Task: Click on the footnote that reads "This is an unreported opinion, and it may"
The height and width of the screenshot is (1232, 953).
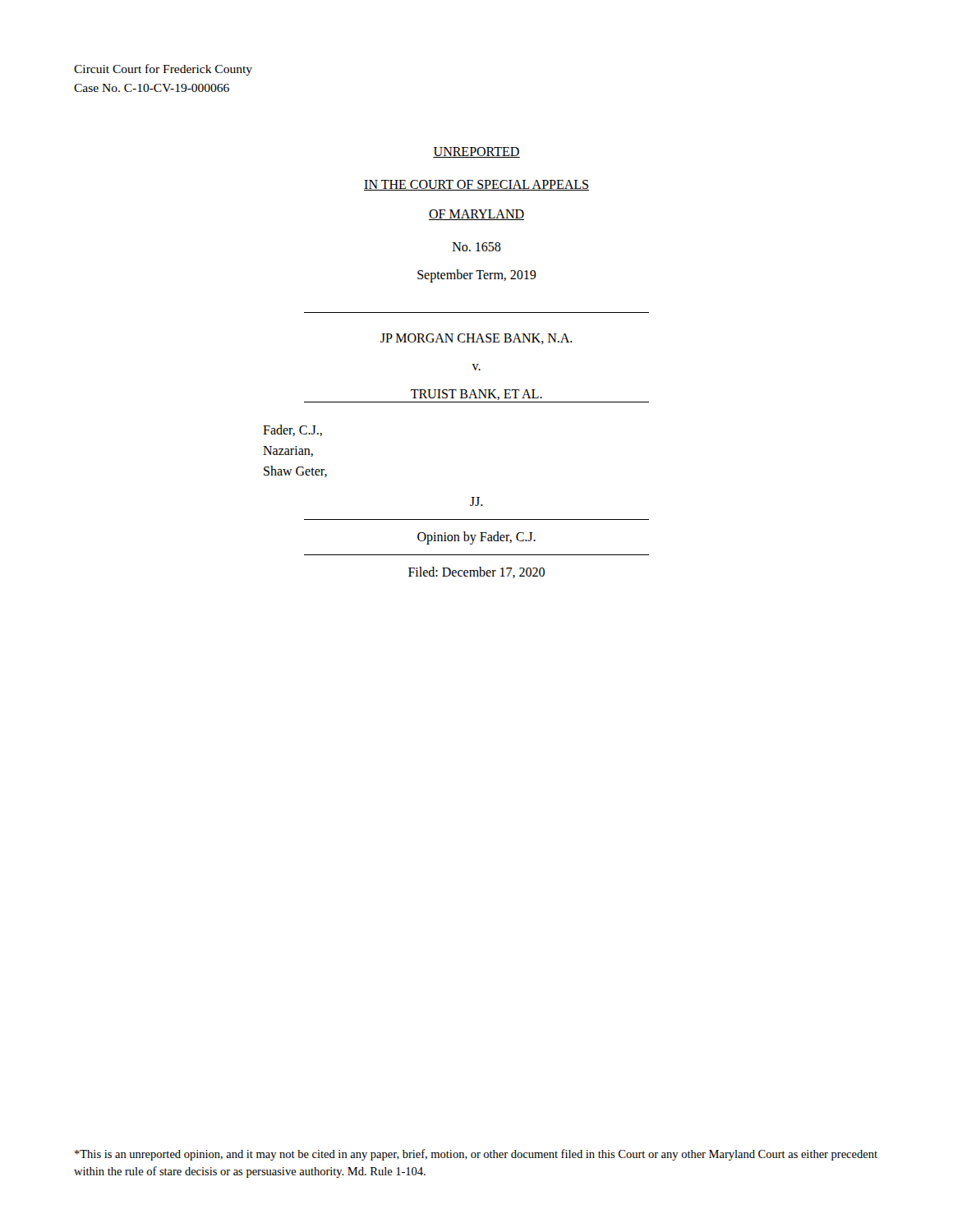Action: tap(476, 1163)
